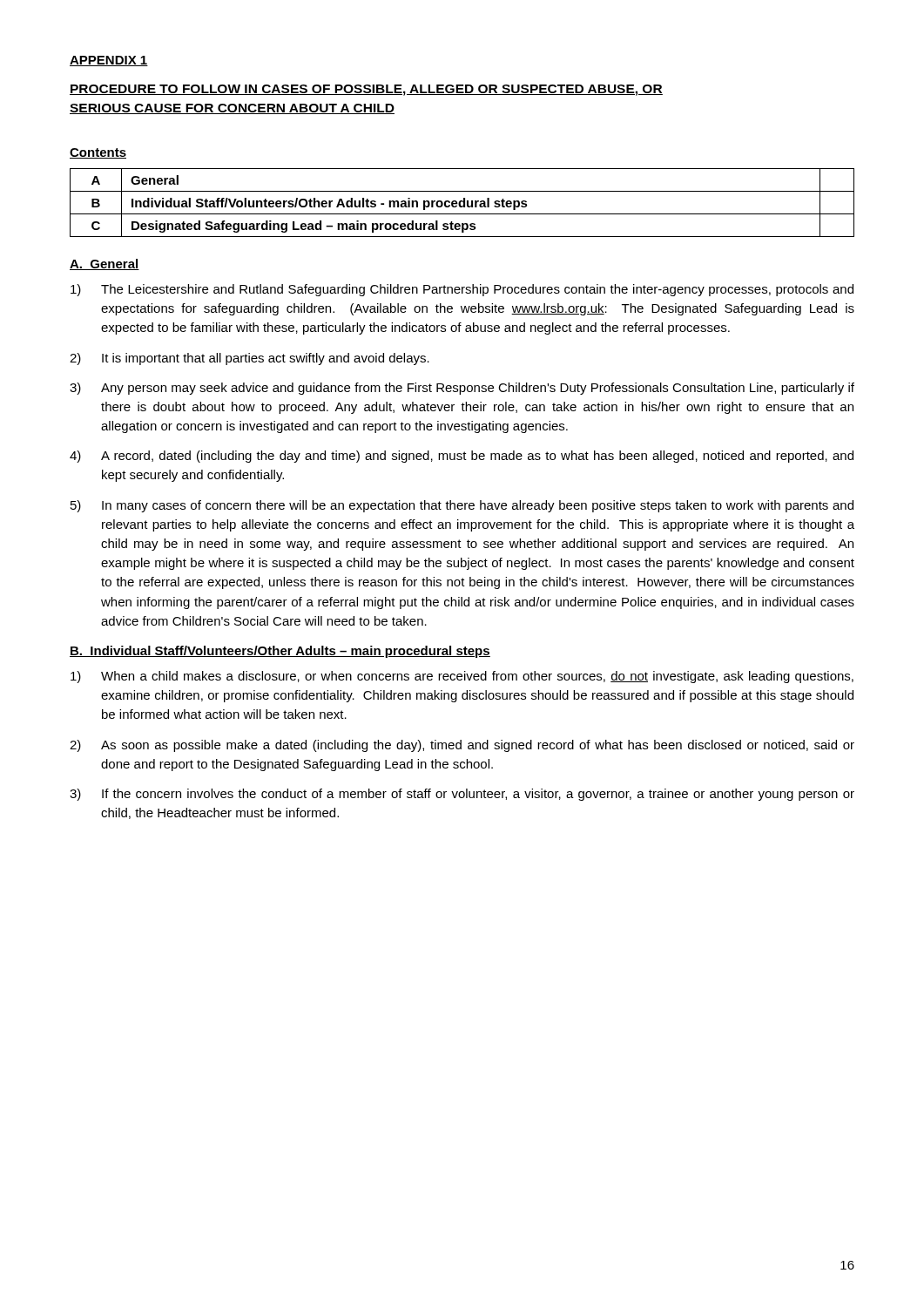This screenshot has height=1307, width=924.
Task: Locate the section header that reads "APPENDIX 1"
Action: coord(109,60)
